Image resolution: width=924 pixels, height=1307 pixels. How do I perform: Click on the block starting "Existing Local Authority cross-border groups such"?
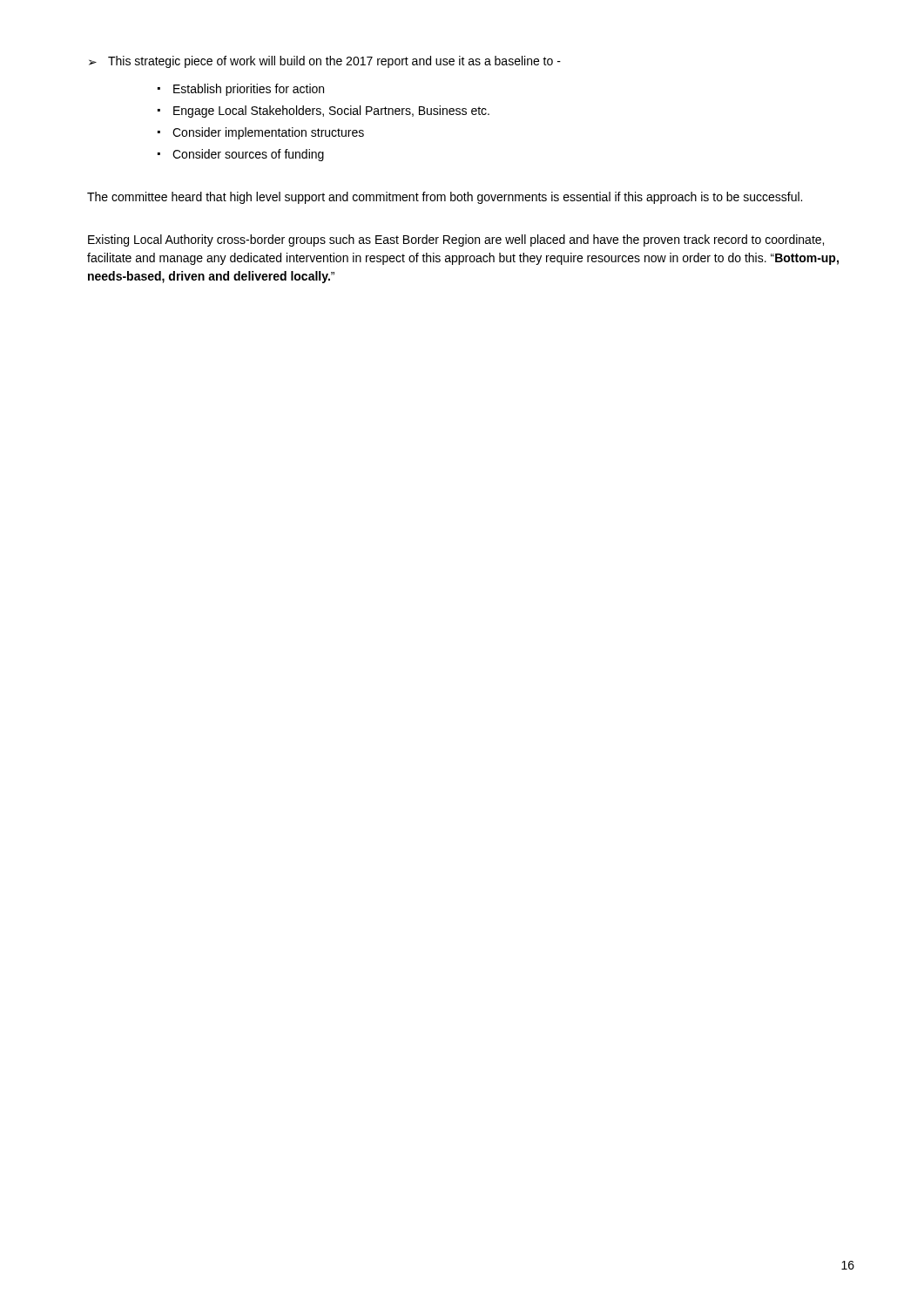463,258
